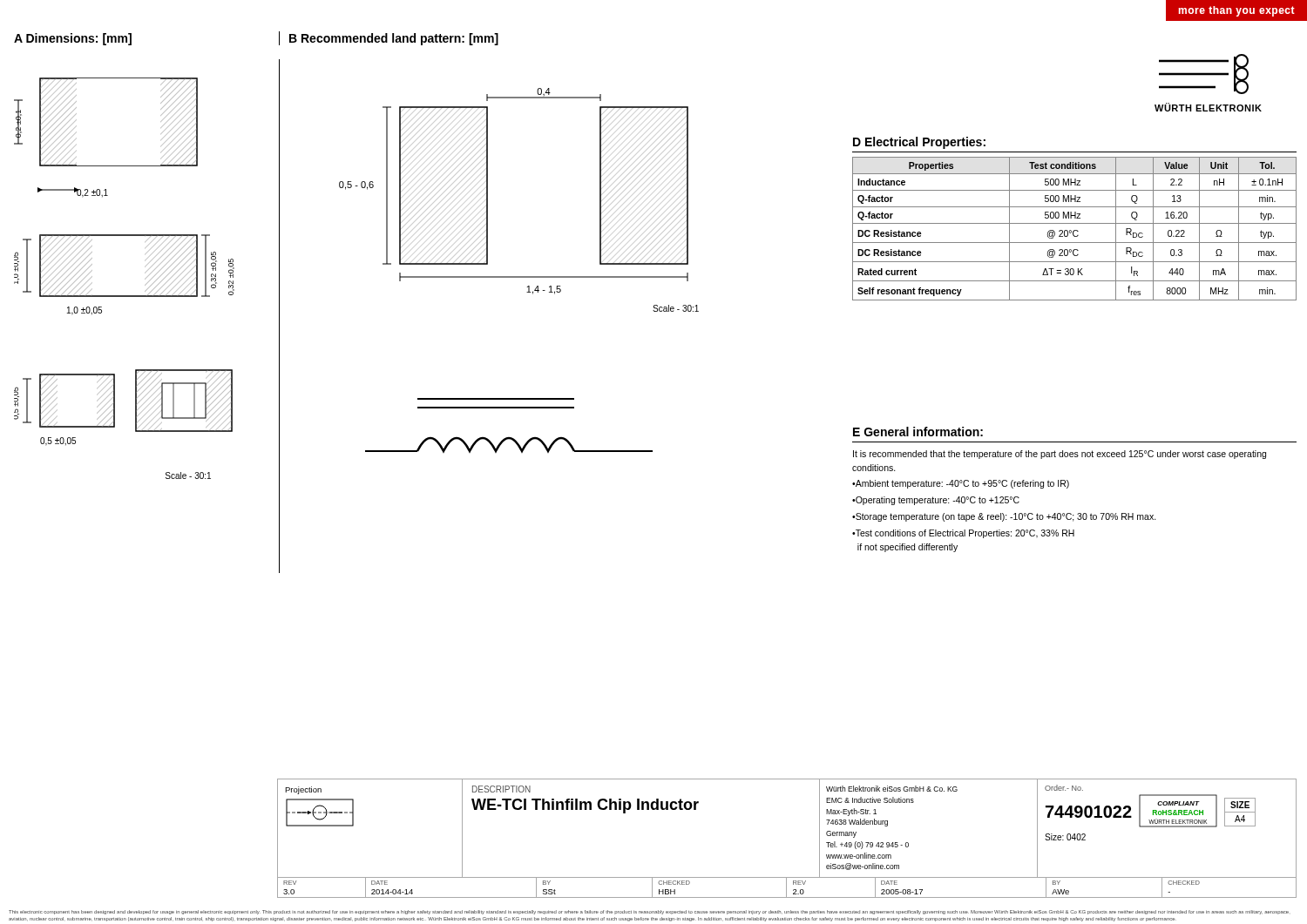Find the text block with the text "Würth Elektronik eiSos GmbH"
Image resolution: width=1307 pixels, height=924 pixels.
(892, 828)
